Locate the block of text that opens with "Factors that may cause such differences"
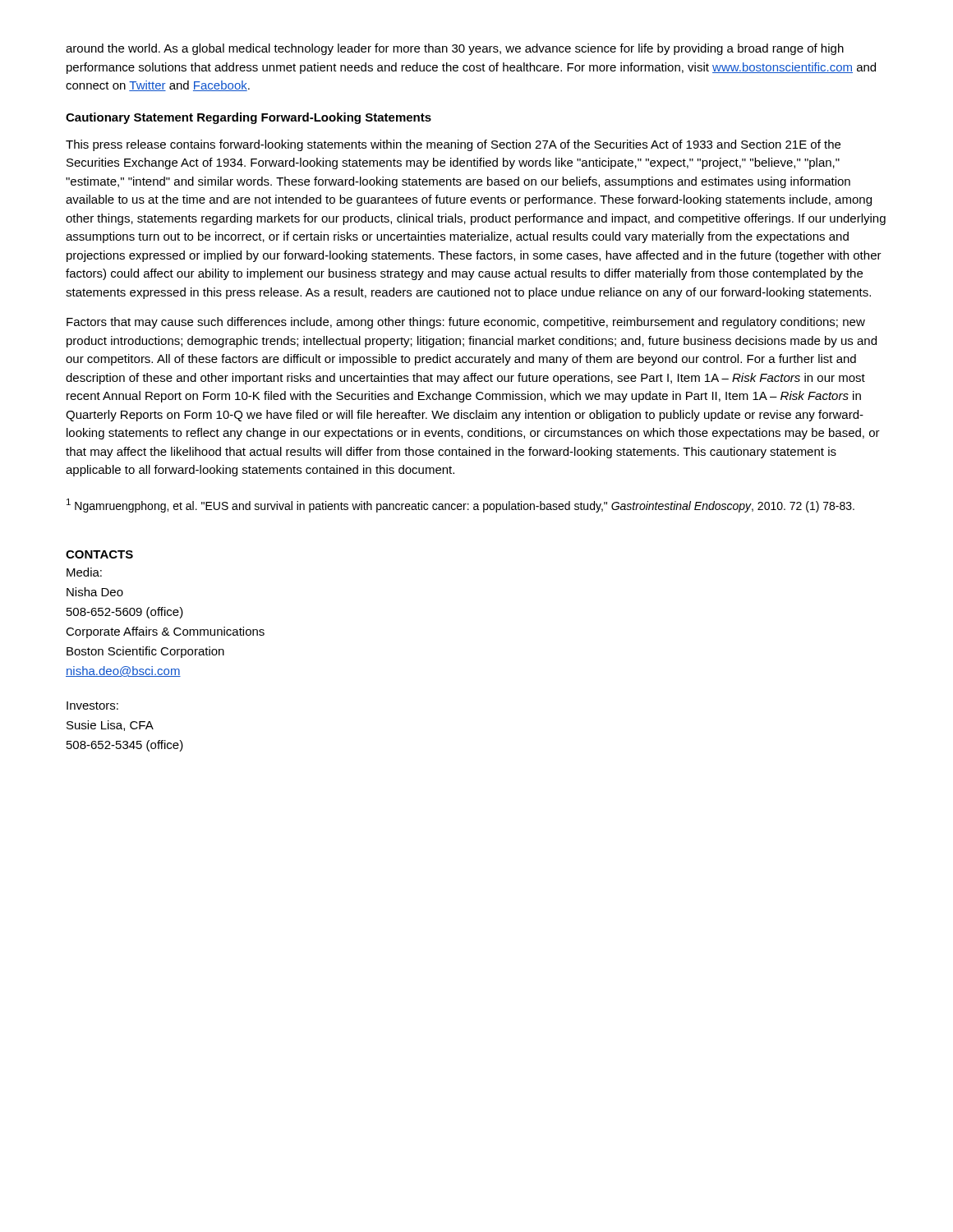The image size is (953, 1232). point(476,396)
